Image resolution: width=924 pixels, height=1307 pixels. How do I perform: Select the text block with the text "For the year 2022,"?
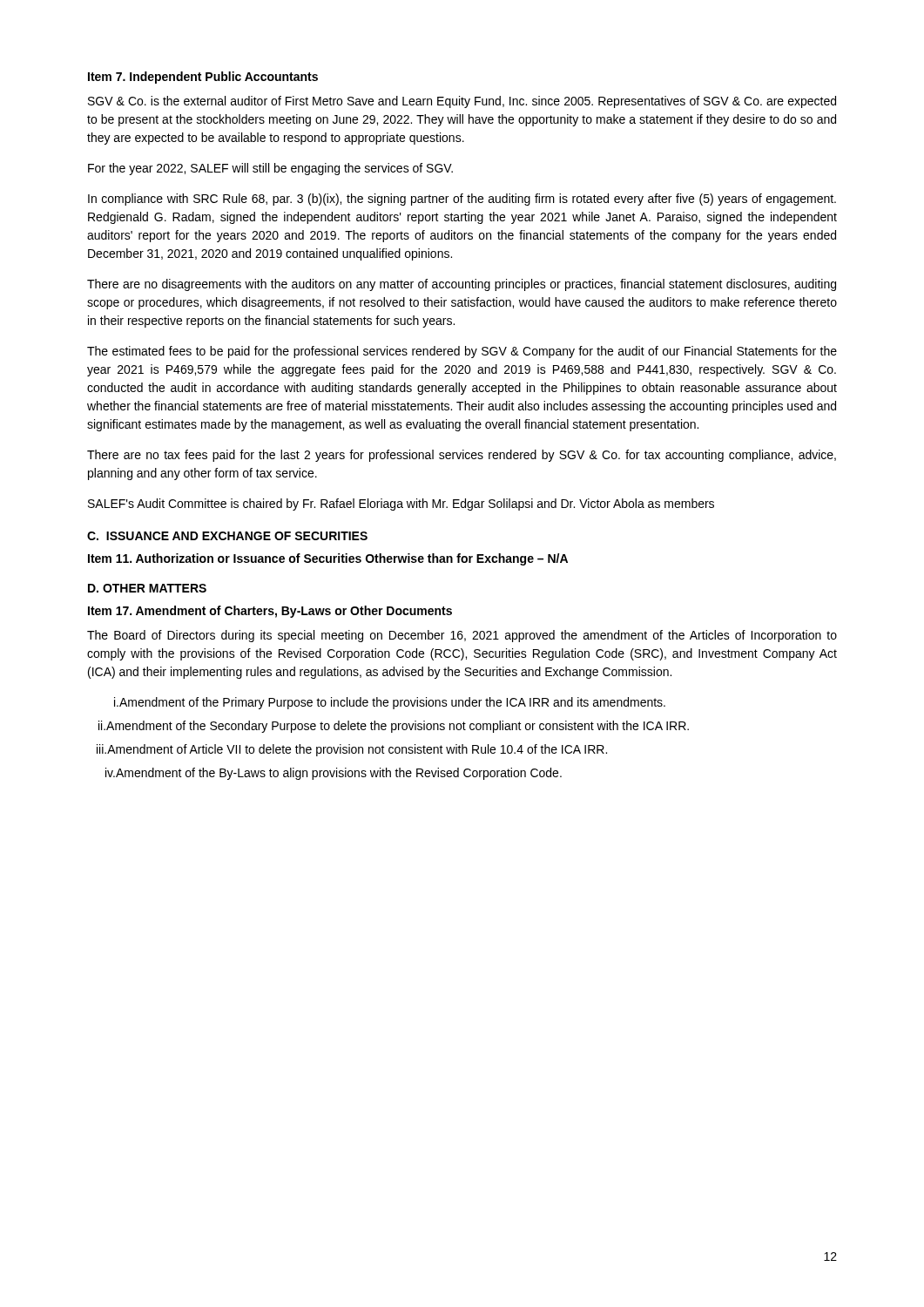[462, 169]
